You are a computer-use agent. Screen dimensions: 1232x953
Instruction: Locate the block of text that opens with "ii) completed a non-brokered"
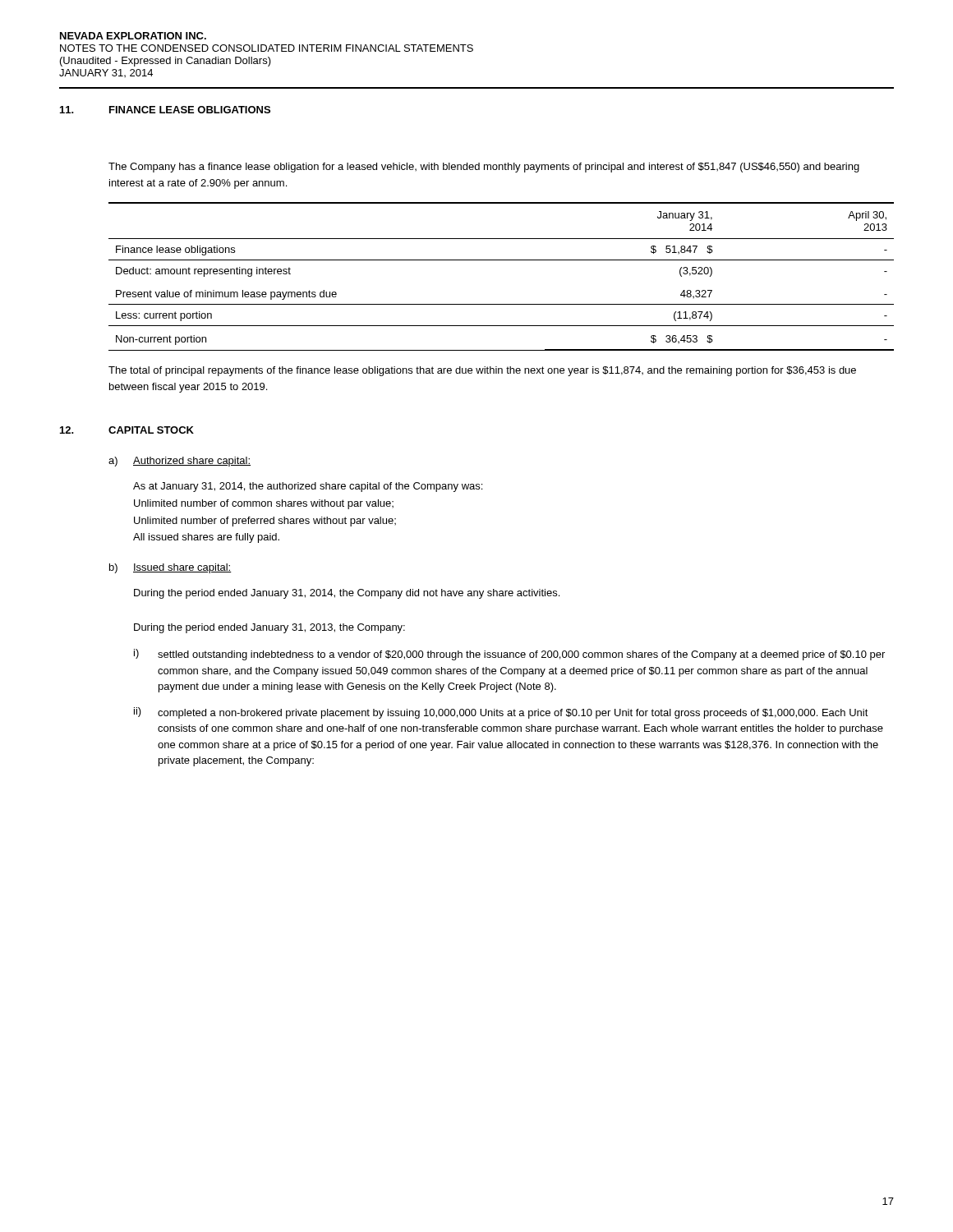click(x=513, y=736)
